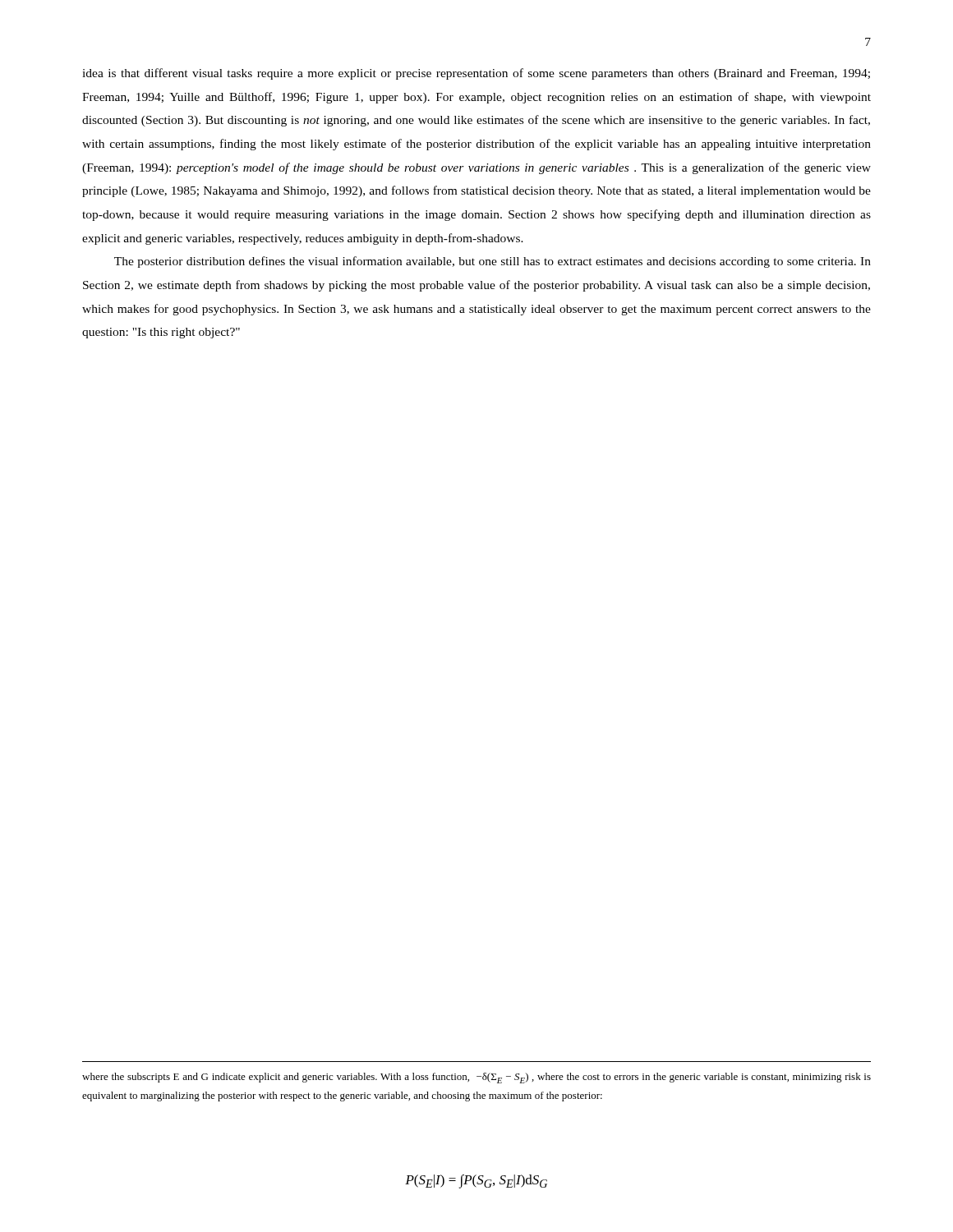Click the passage that begins "idea is that different visual tasks require a"
The height and width of the screenshot is (1232, 953).
(476, 203)
